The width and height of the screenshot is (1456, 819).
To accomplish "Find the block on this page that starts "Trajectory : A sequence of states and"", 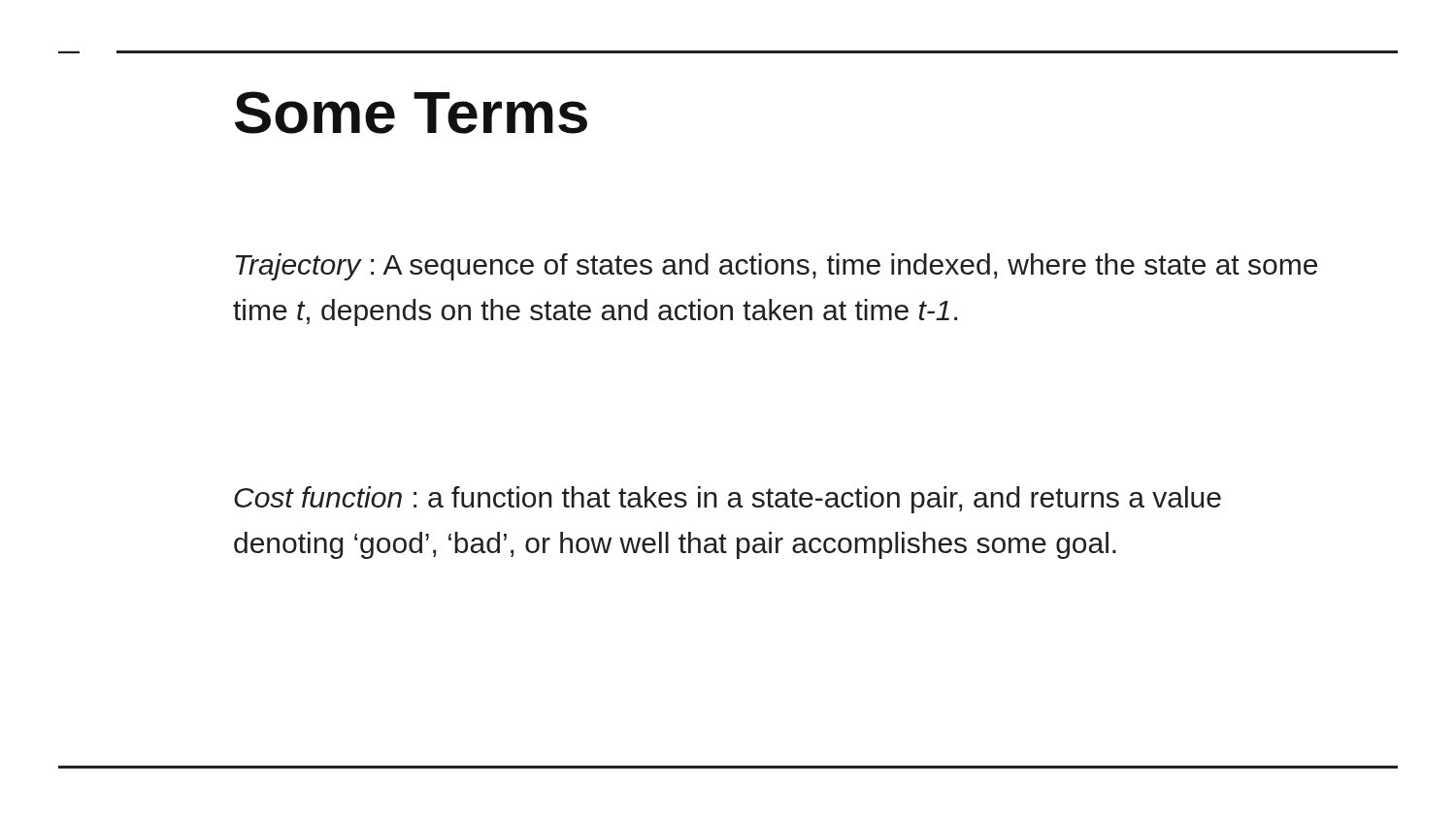I will tap(776, 287).
